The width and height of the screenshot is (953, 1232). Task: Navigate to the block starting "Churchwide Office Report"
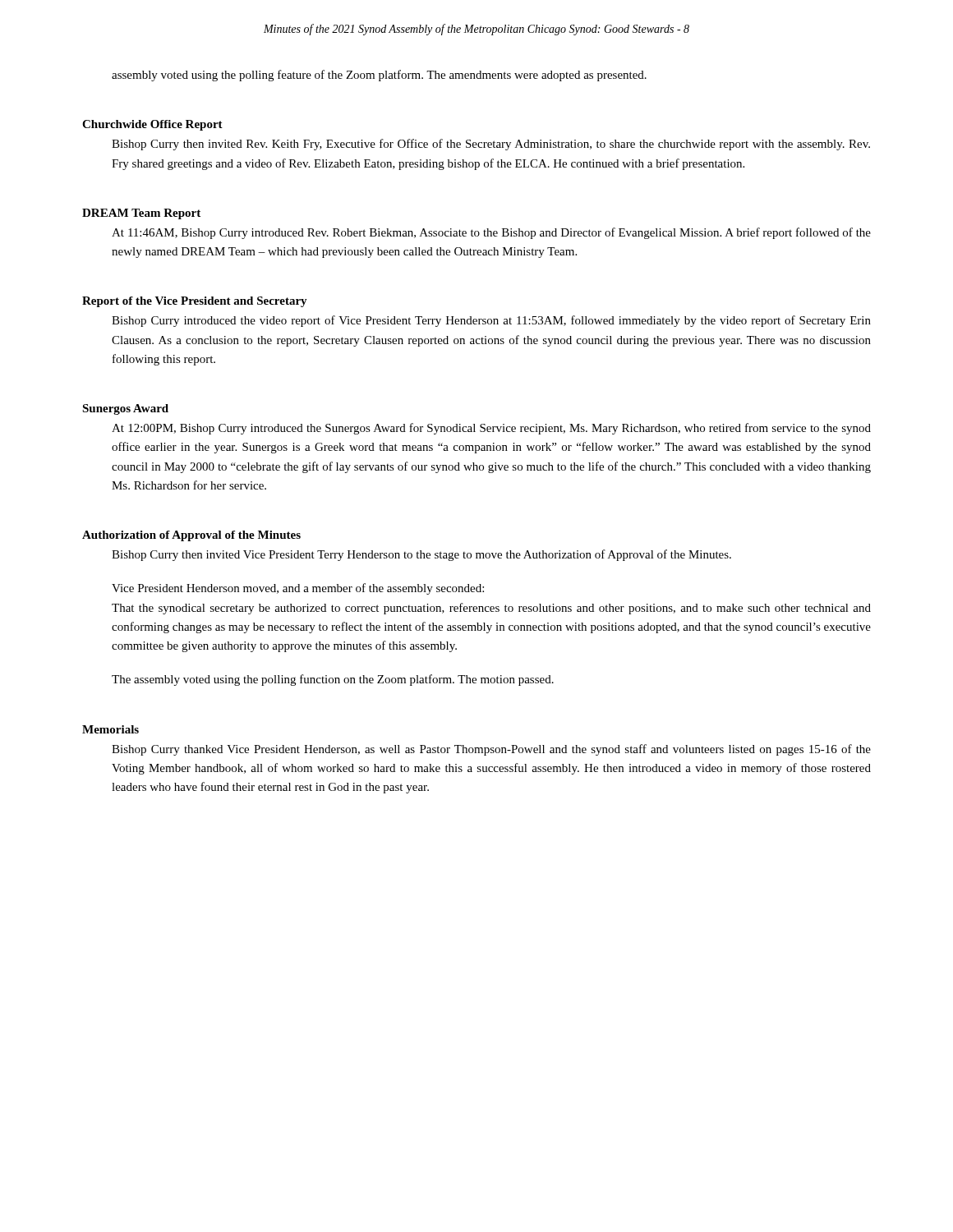pos(152,124)
